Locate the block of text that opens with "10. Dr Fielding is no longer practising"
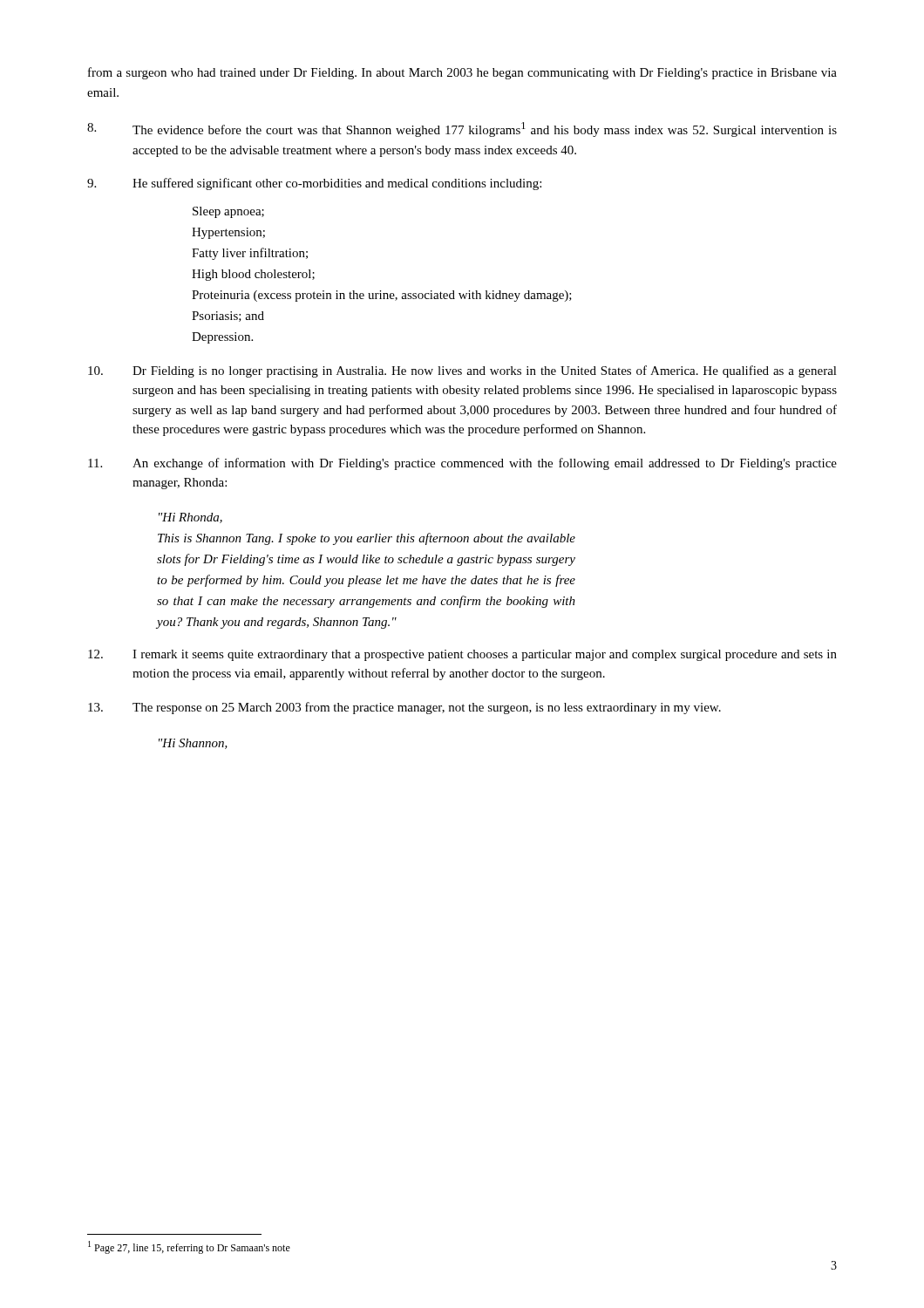 pyautogui.click(x=462, y=400)
